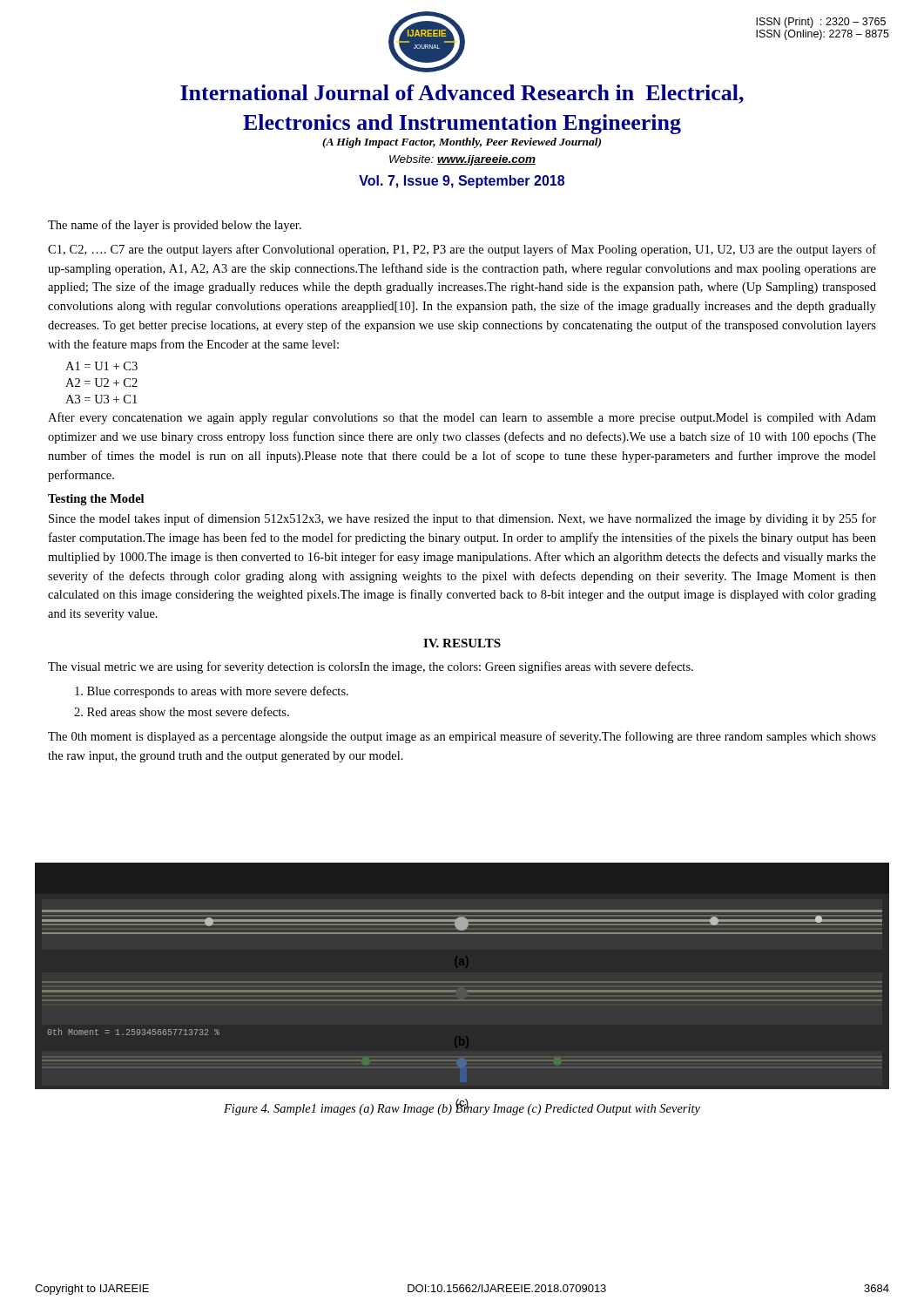Point to "A2 = U2 + C2"

coord(102,383)
